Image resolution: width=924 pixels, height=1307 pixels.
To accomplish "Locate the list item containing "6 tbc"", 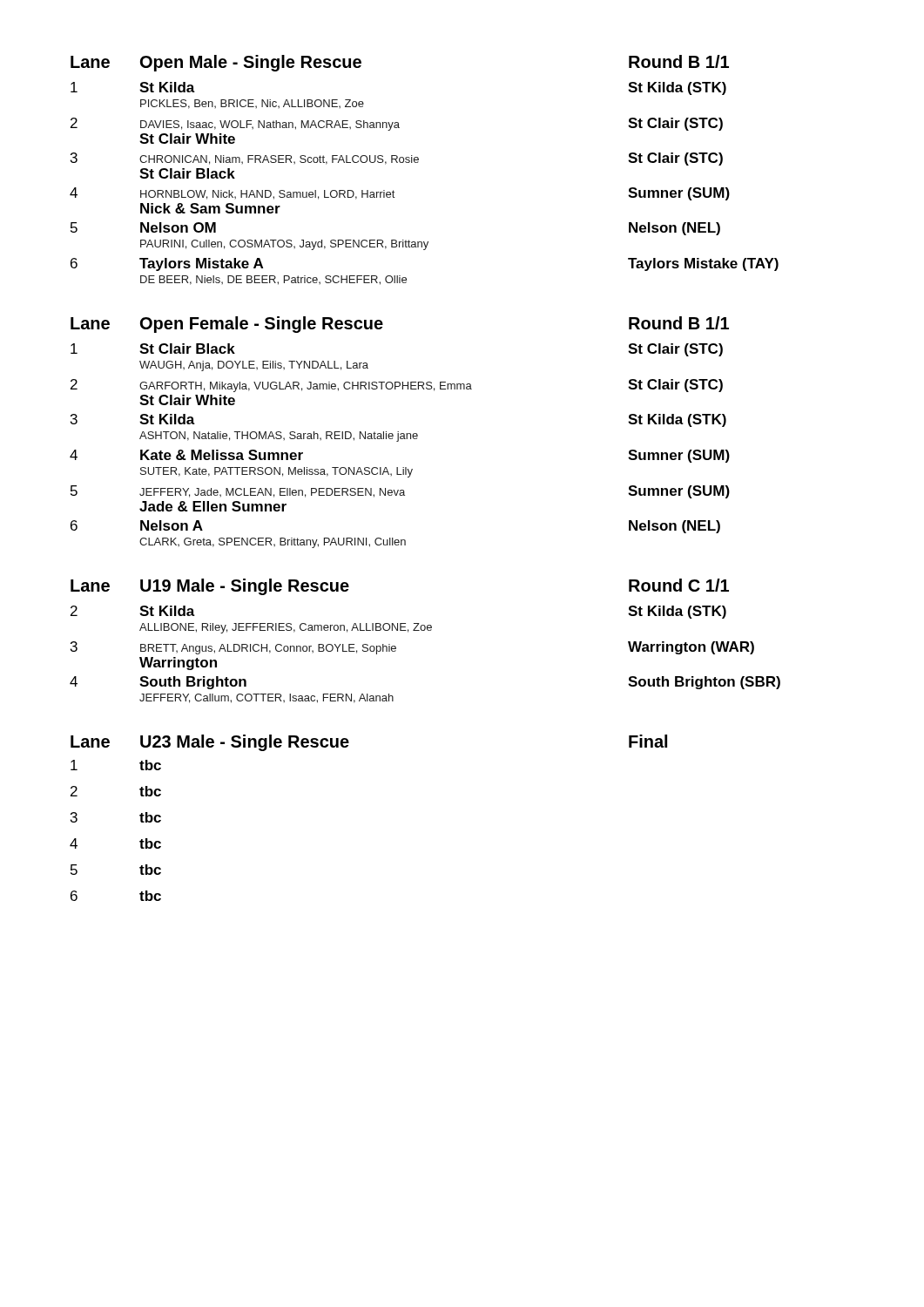I will (x=74, y=895).
